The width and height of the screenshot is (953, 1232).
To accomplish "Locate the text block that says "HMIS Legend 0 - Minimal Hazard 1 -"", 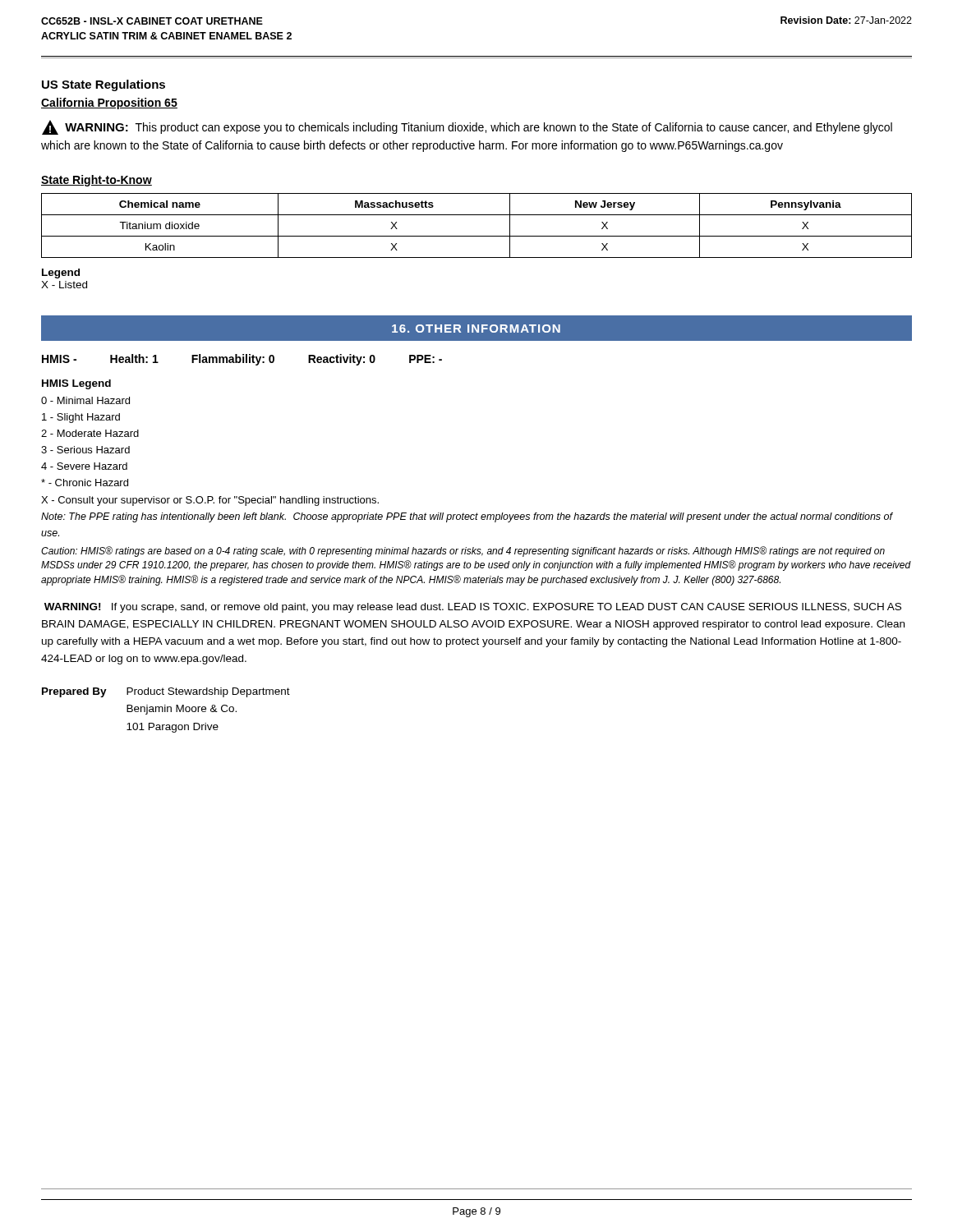I will (x=76, y=384).
